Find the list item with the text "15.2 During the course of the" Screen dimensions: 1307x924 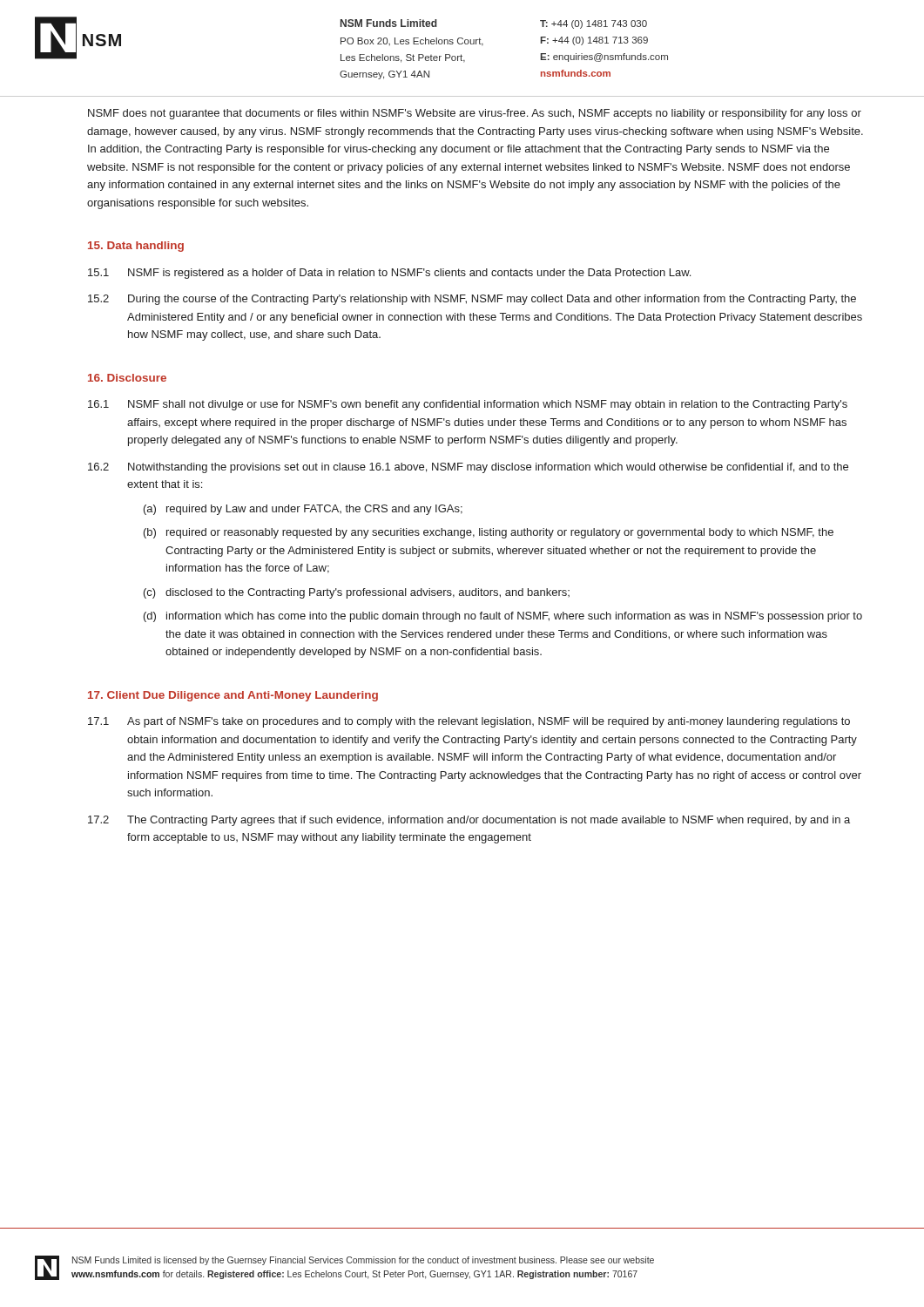point(479,317)
